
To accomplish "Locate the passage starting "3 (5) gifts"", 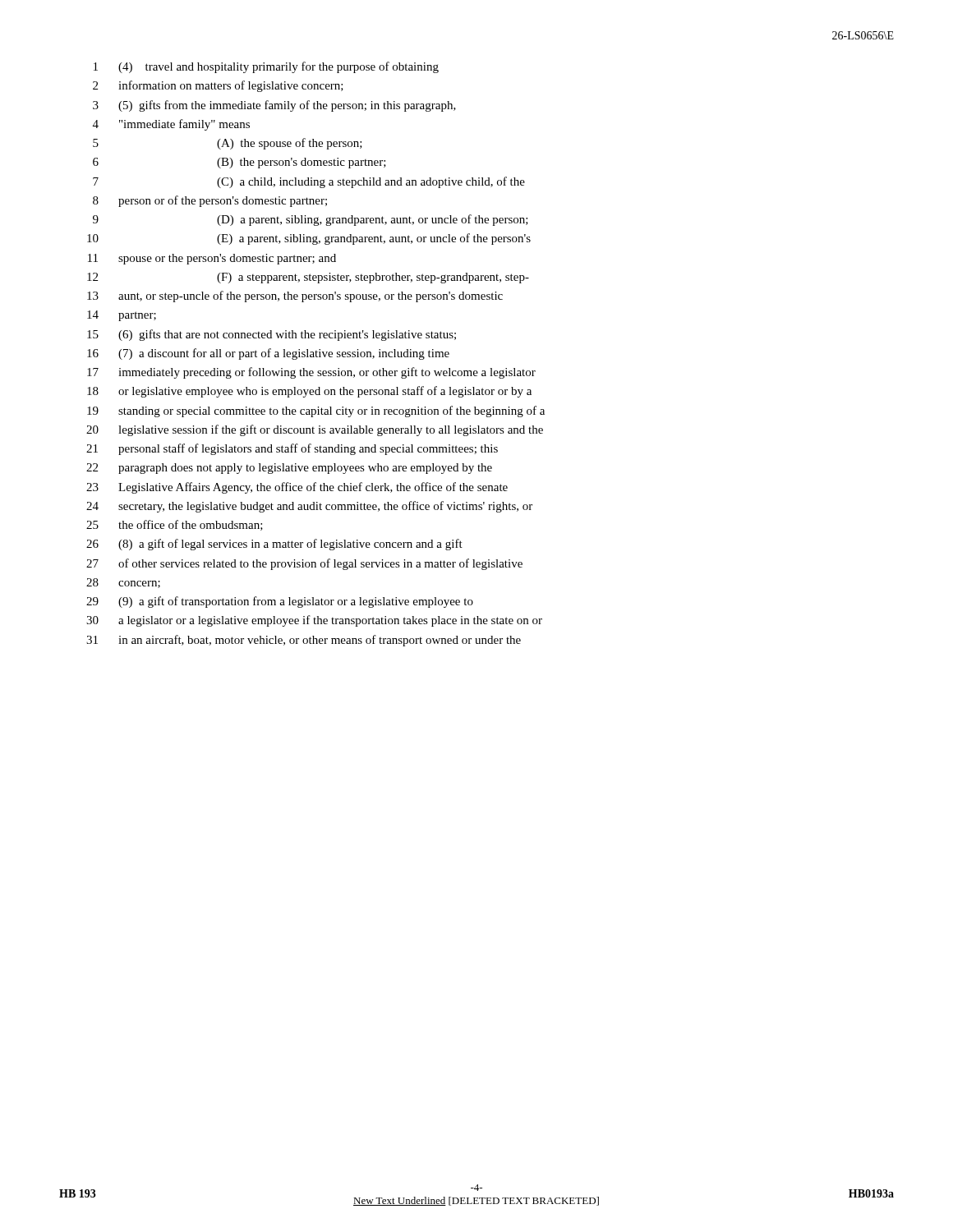I will click(274, 106).
